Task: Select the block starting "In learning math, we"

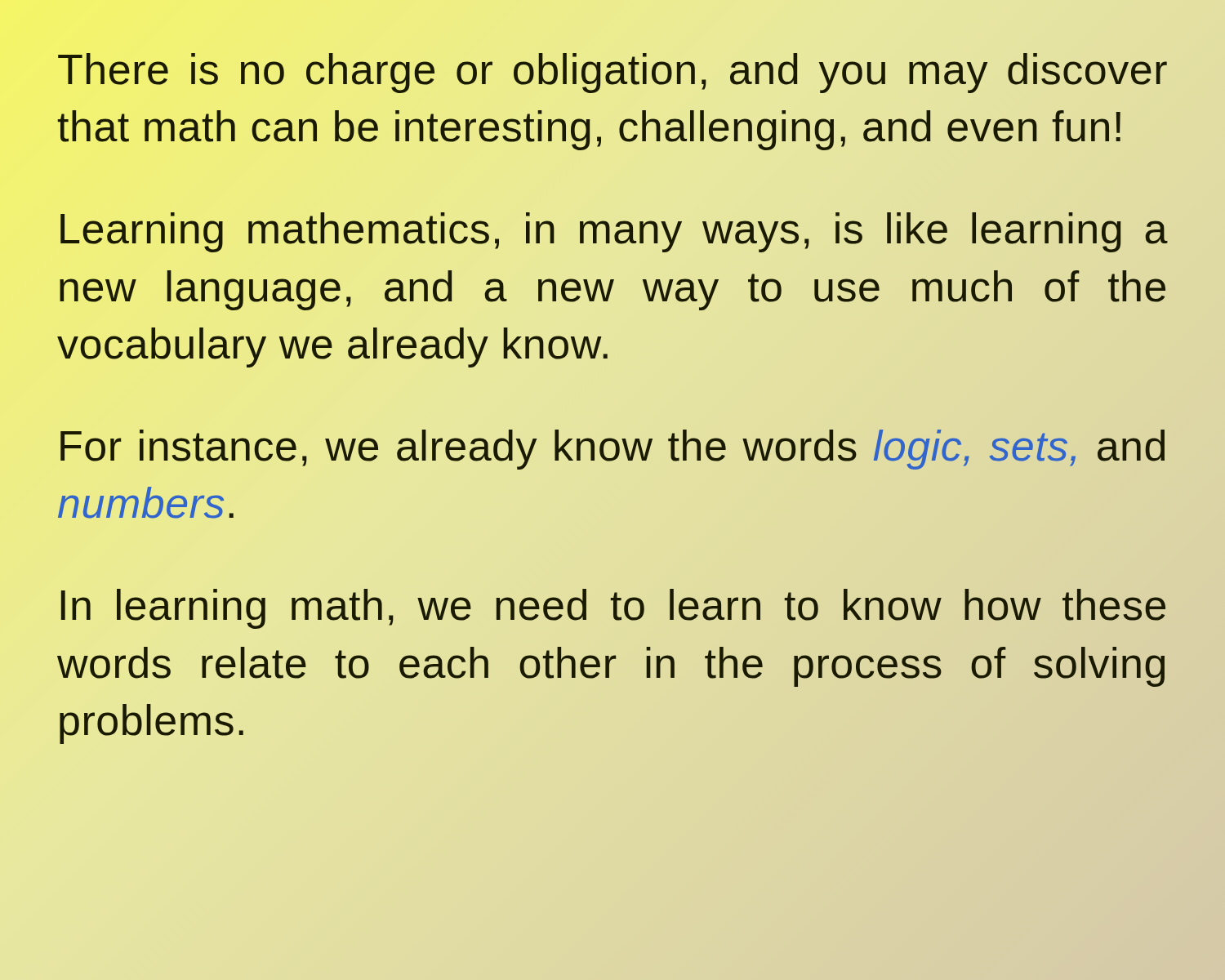Action: click(612, 663)
